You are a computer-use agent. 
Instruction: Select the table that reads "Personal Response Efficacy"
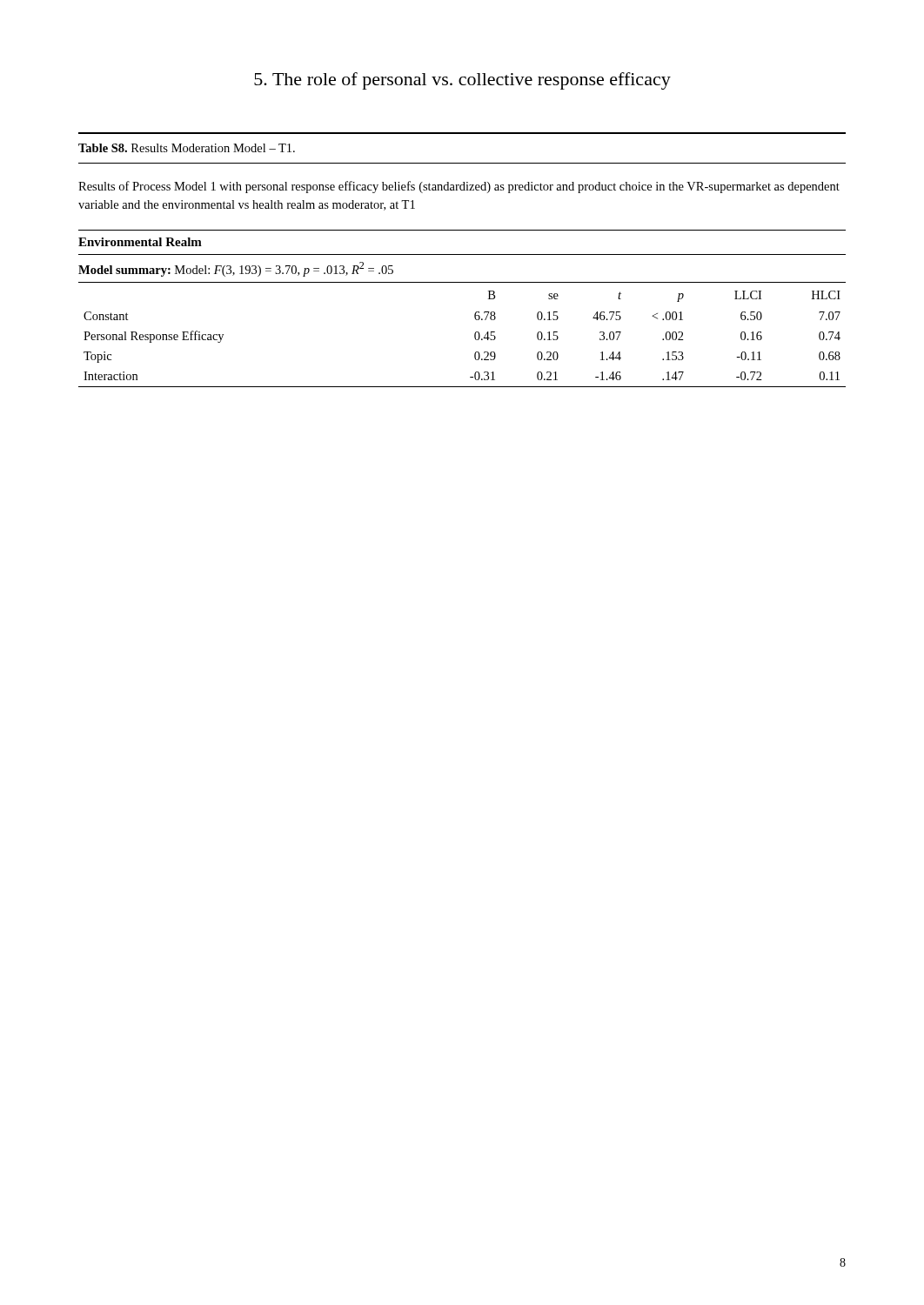click(x=462, y=323)
